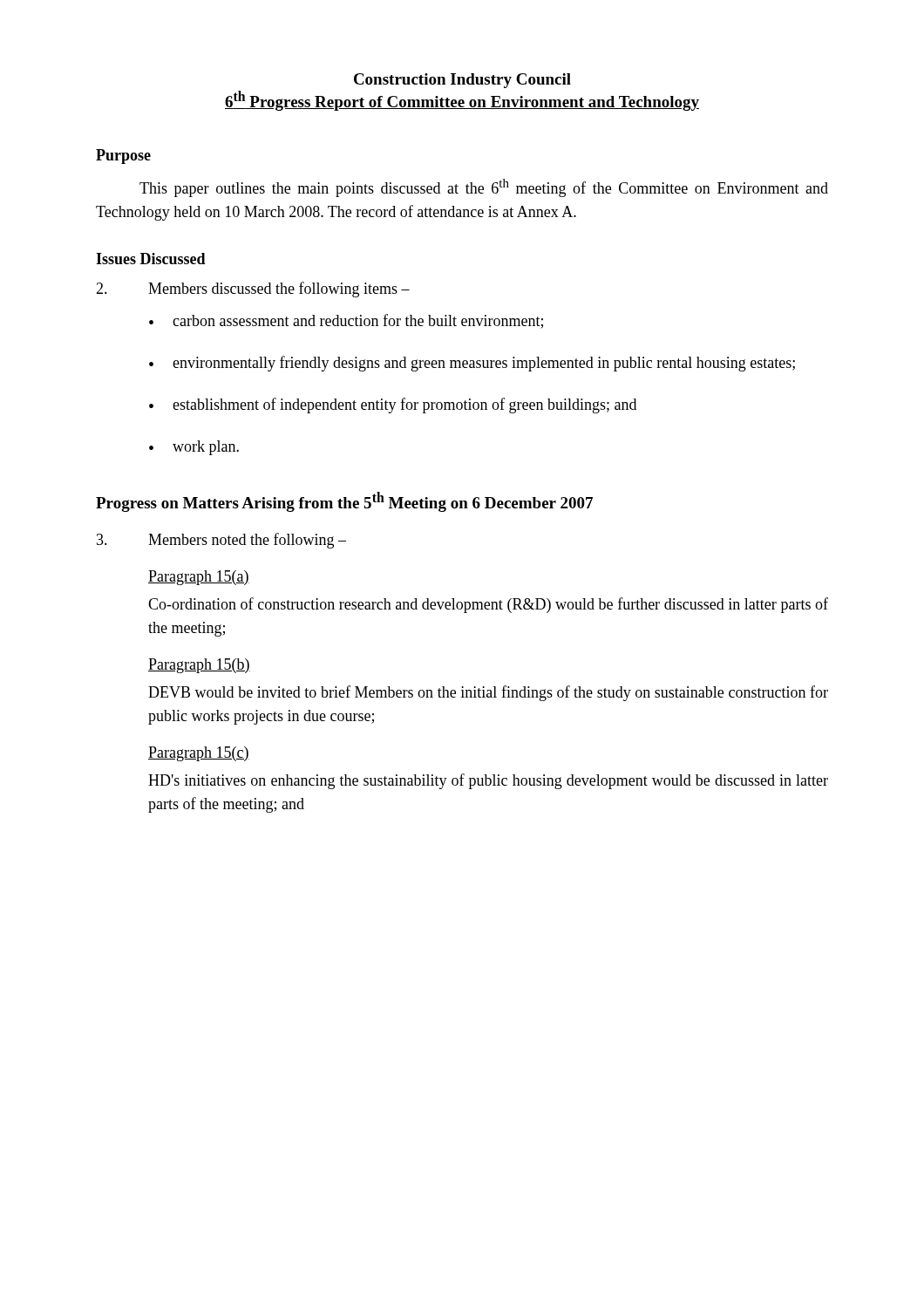Where does it say "Issues Discussed"?
The image size is (924, 1308).
[x=151, y=259]
